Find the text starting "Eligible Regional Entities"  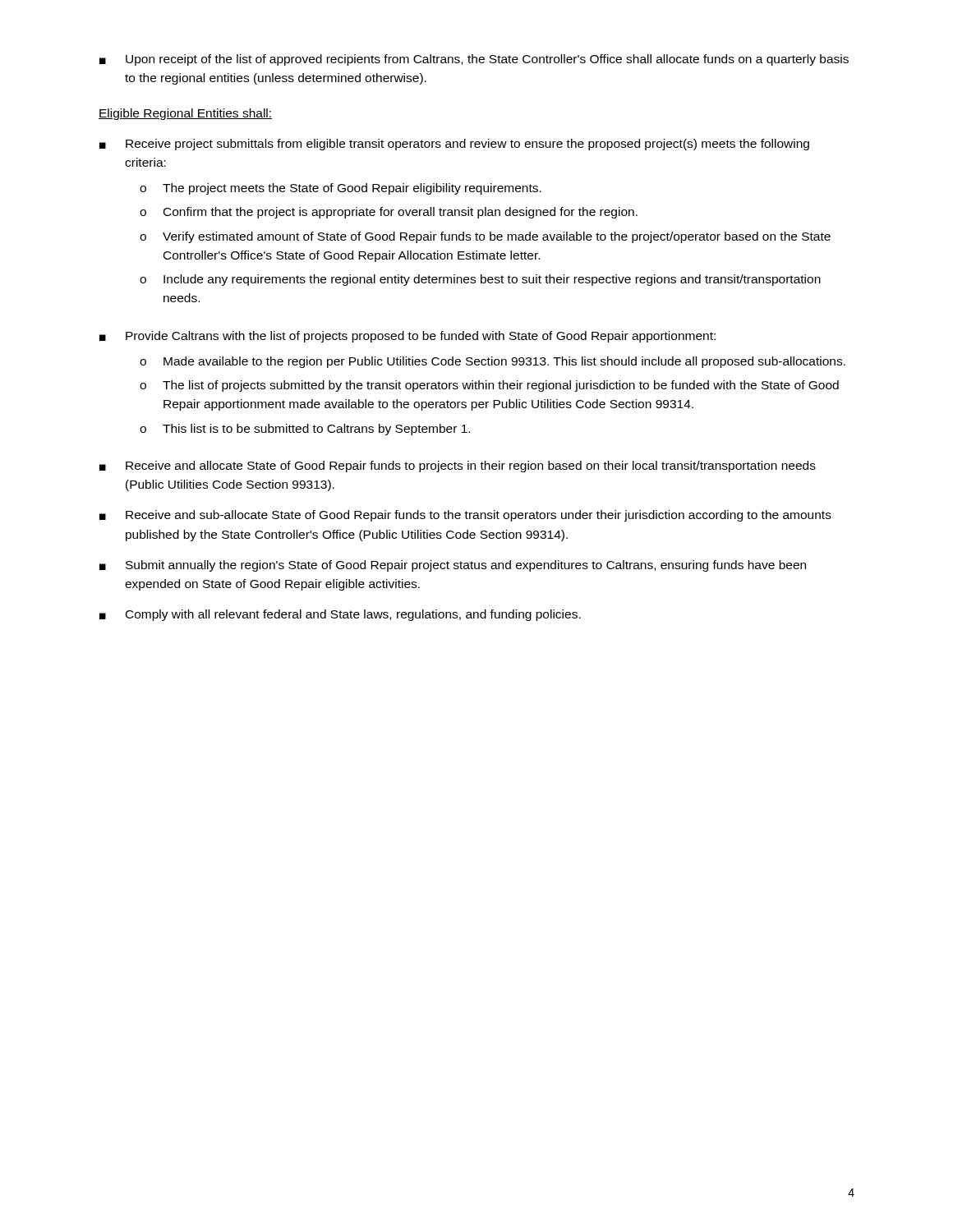click(185, 113)
